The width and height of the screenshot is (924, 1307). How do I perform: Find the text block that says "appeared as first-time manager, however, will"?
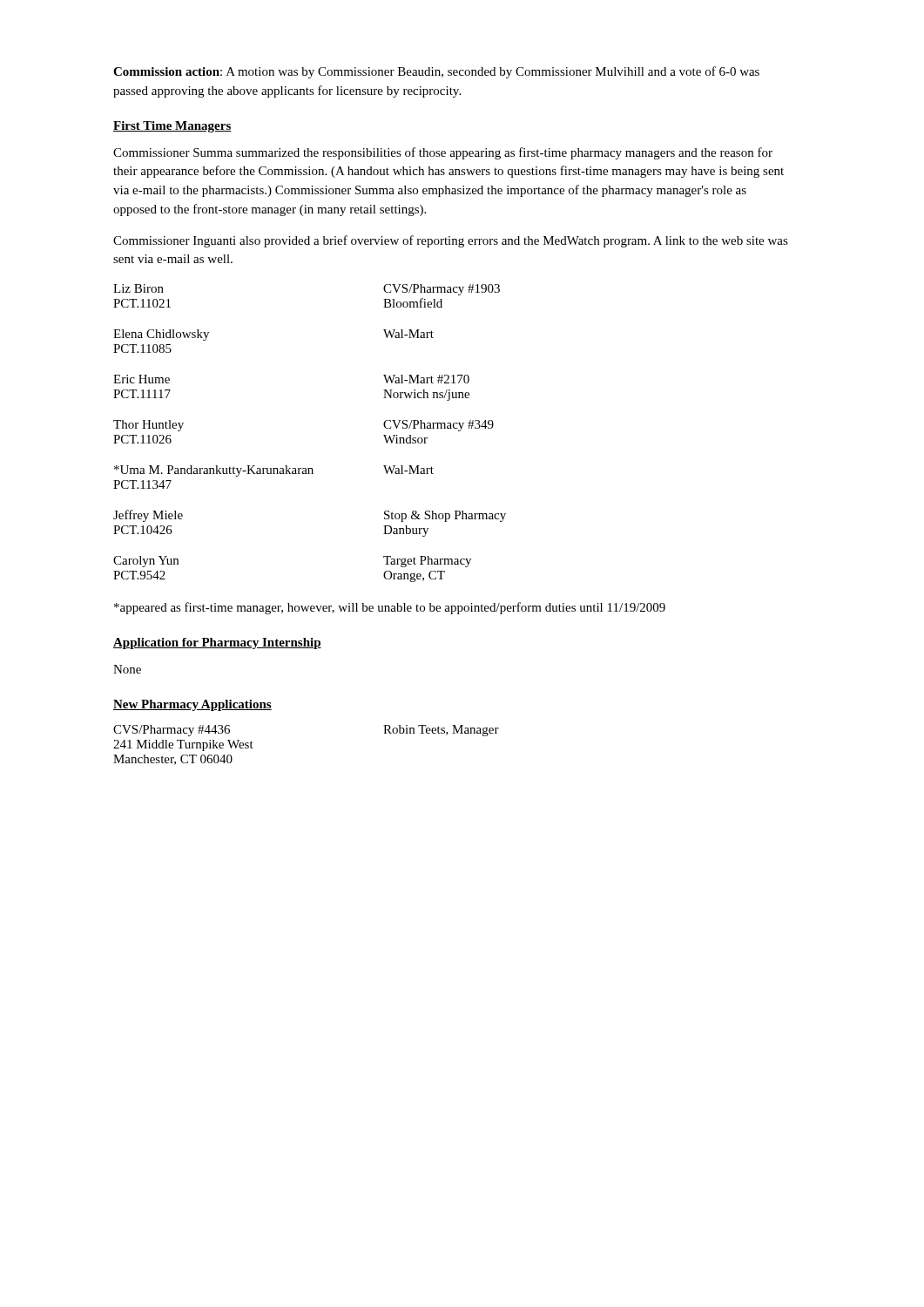[x=453, y=608]
